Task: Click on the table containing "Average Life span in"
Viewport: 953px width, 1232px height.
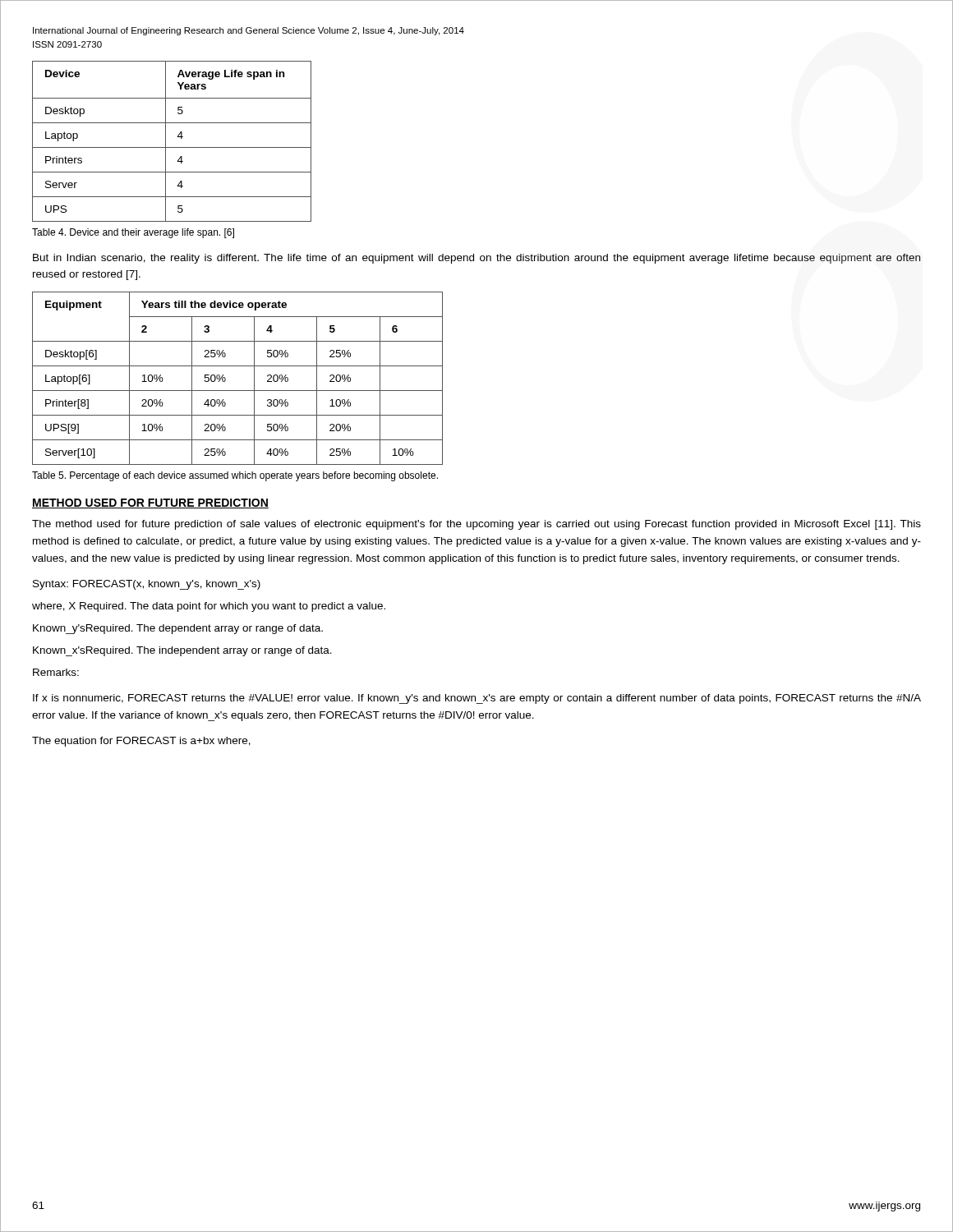Action: [476, 141]
